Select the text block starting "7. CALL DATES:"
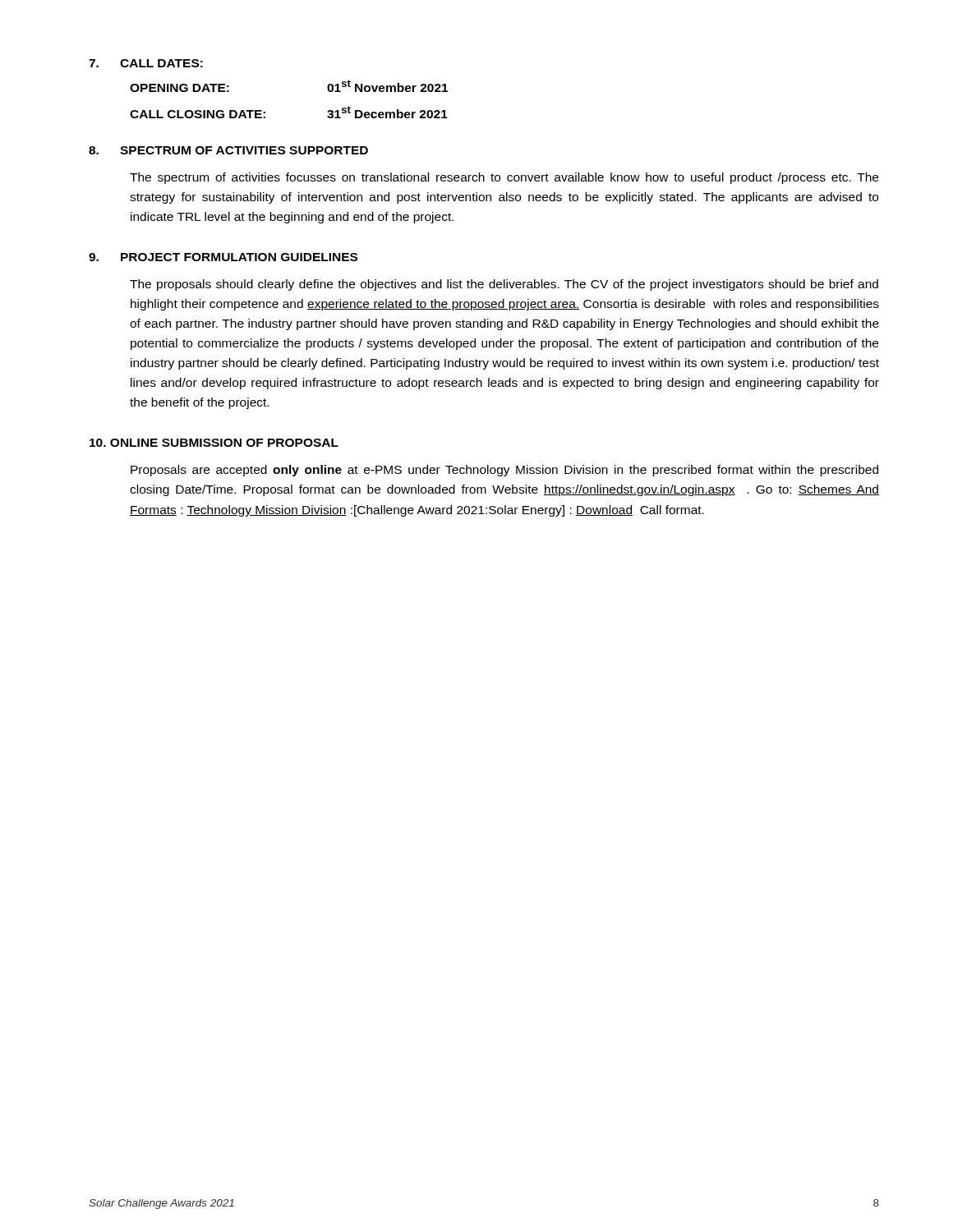This screenshot has height=1232, width=953. coord(146,63)
